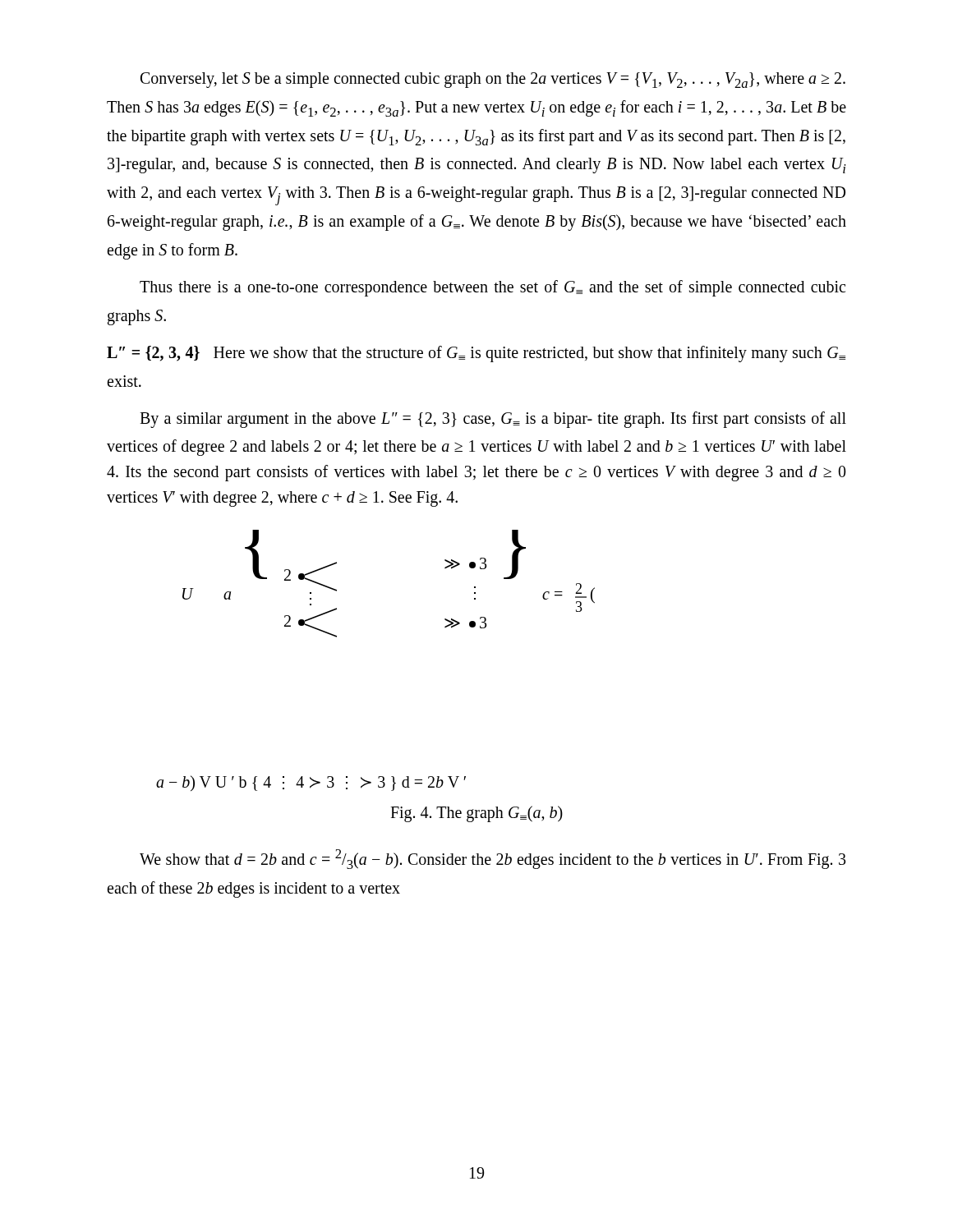Click on the caption that says "Fig. 4. The graph G≡(a, b)"
Screen dimensions: 1232x953
pos(476,815)
